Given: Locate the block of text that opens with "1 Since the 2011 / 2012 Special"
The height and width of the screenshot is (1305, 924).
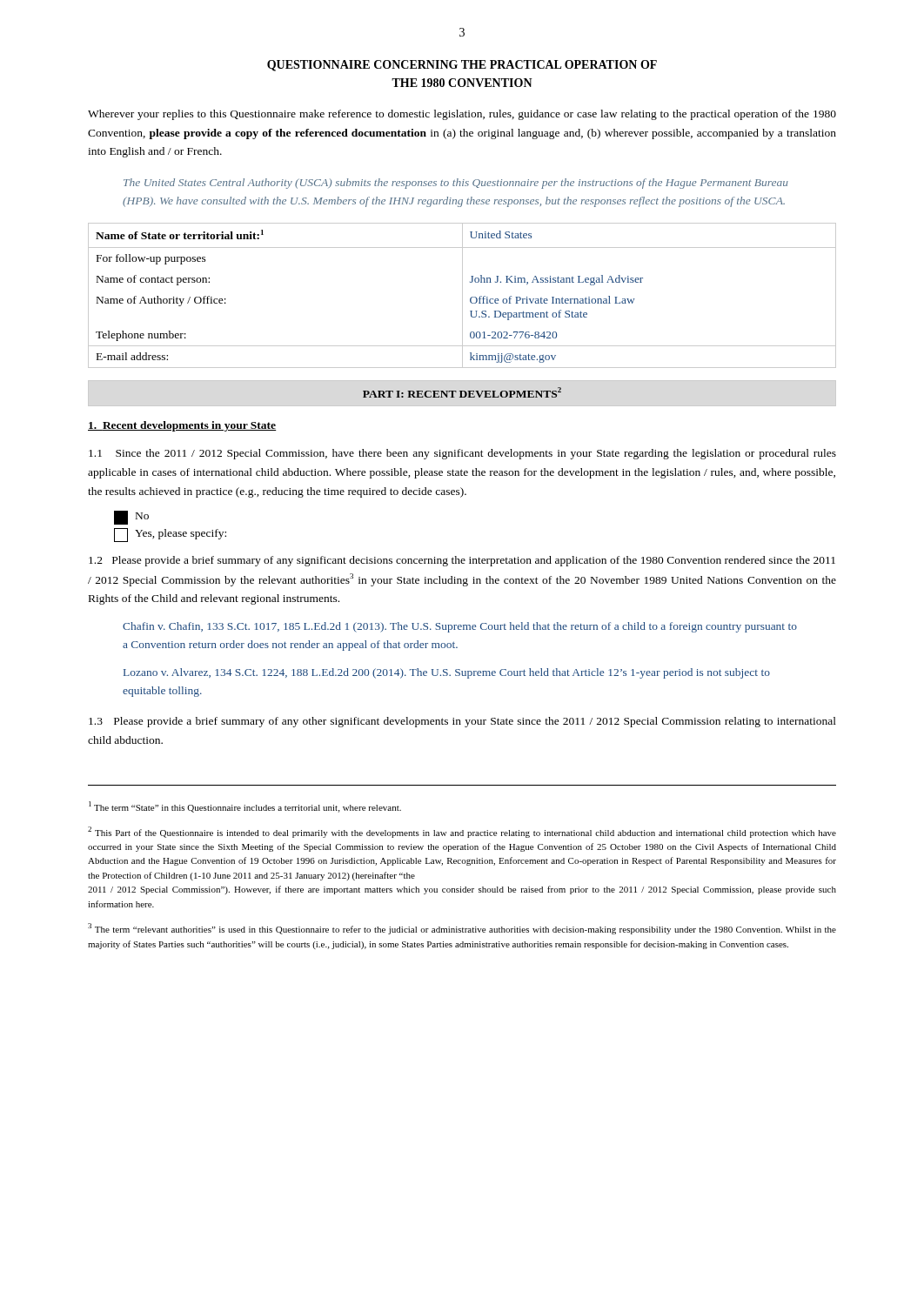Looking at the screenshot, I should click(x=462, y=472).
